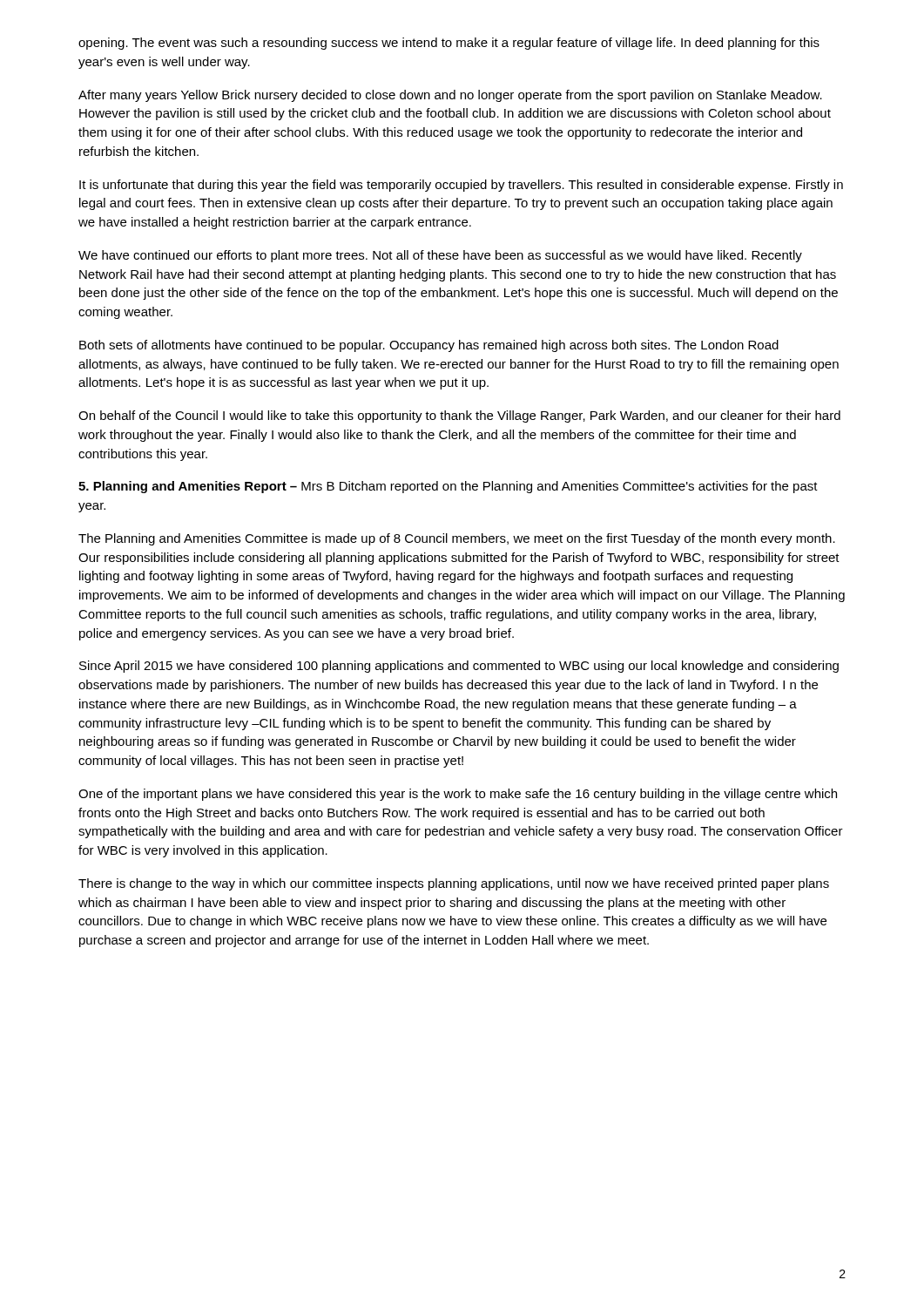Point to the region starting "The Planning and Amenities Committee is made up"
This screenshot has height=1307, width=924.
tap(462, 585)
